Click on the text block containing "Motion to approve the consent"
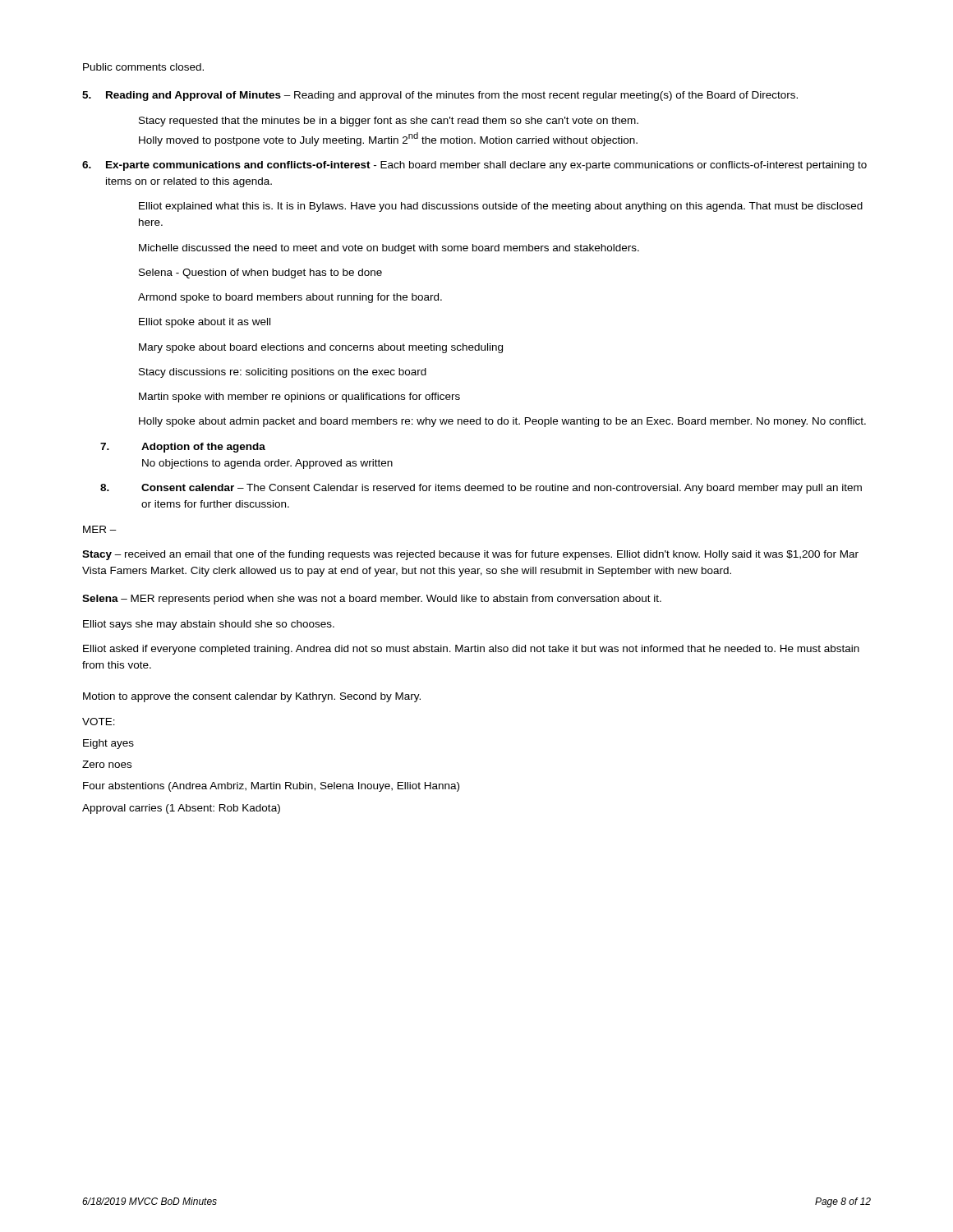 point(252,696)
